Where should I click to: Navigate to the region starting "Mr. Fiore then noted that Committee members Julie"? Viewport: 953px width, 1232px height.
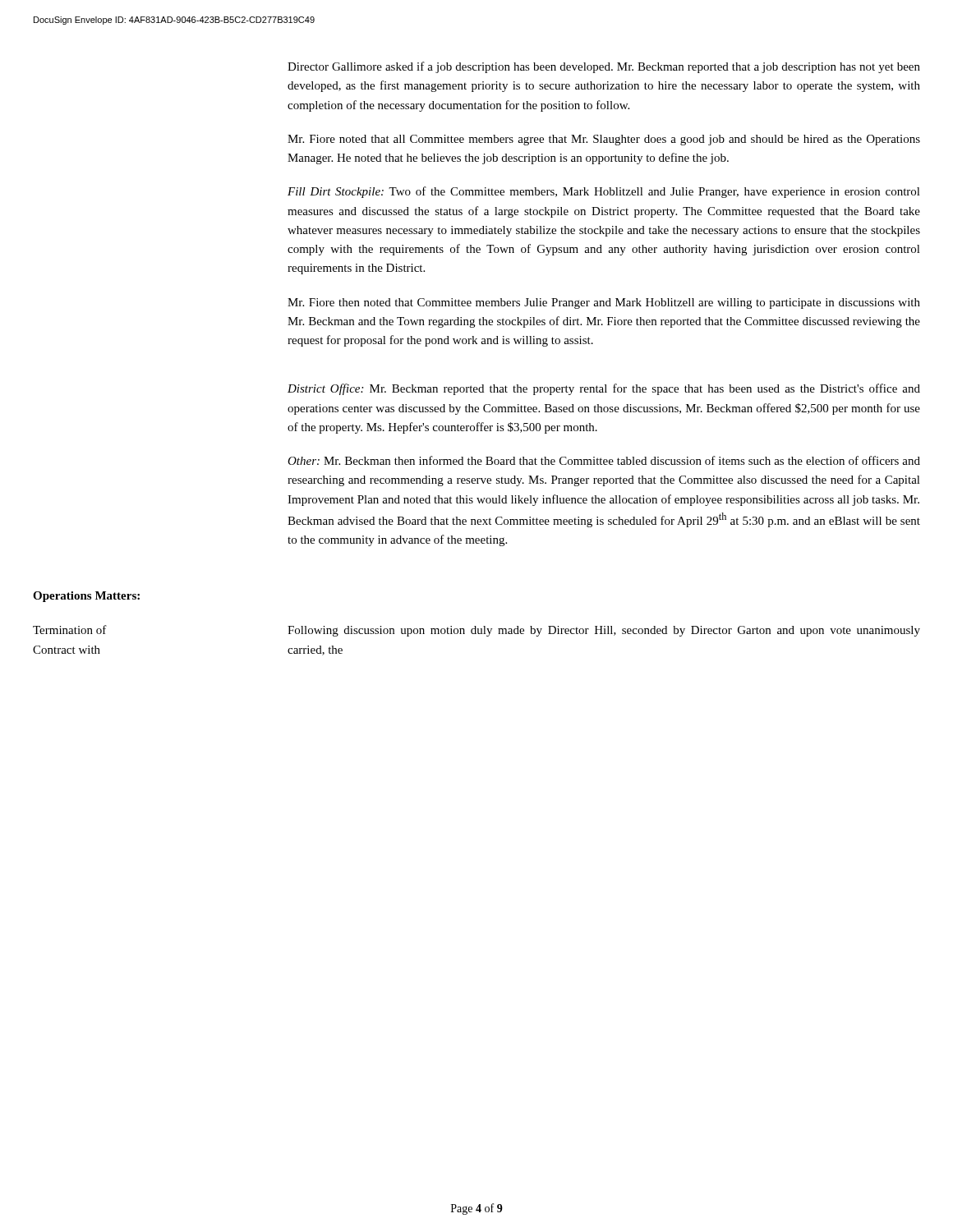pos(604,321)
